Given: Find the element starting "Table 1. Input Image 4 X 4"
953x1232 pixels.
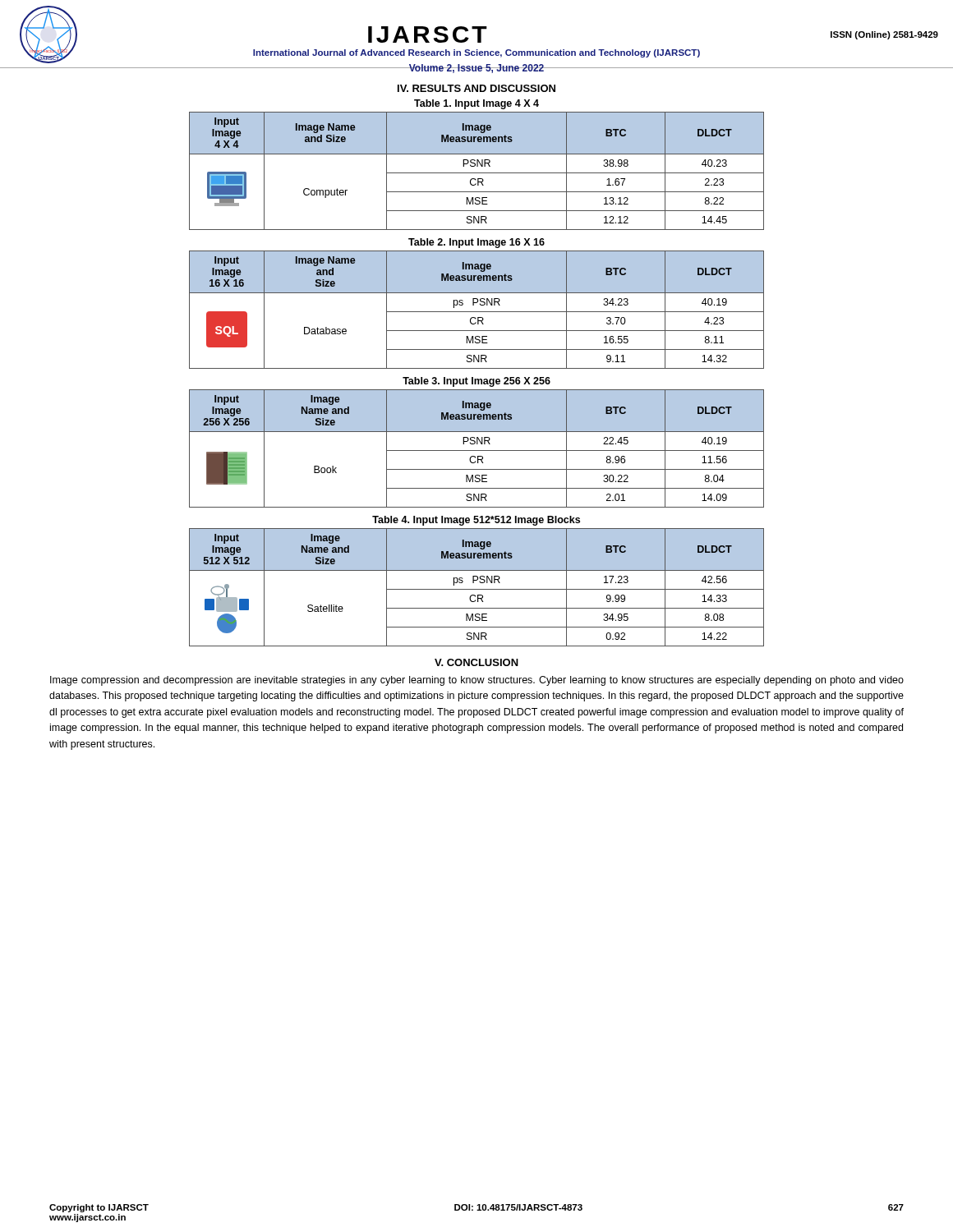Looking at the screenshot, I should tap(476, 103).
